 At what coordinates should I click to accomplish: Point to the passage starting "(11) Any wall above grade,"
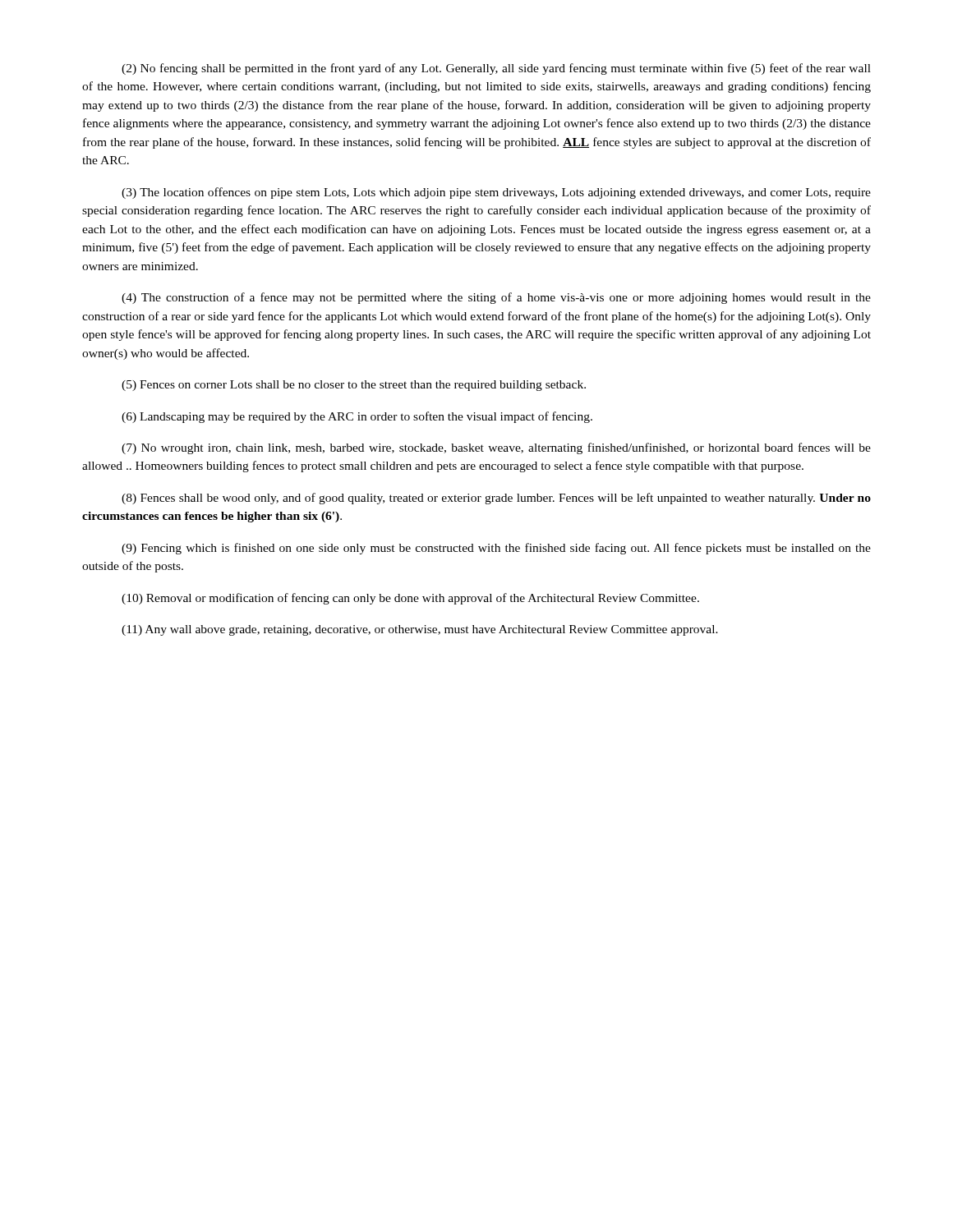pos(420,629)
